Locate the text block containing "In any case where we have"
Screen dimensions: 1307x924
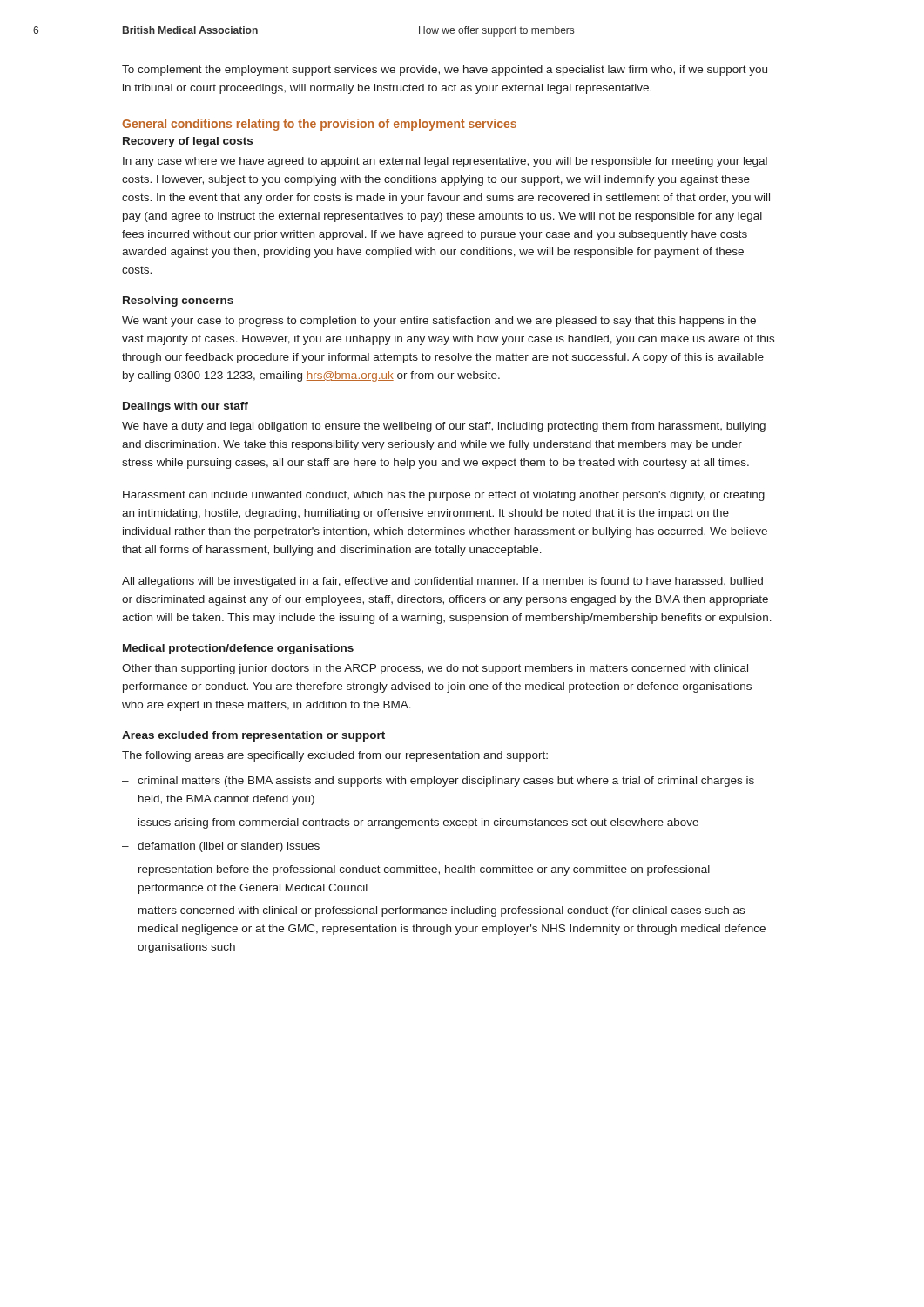[446, 215]
